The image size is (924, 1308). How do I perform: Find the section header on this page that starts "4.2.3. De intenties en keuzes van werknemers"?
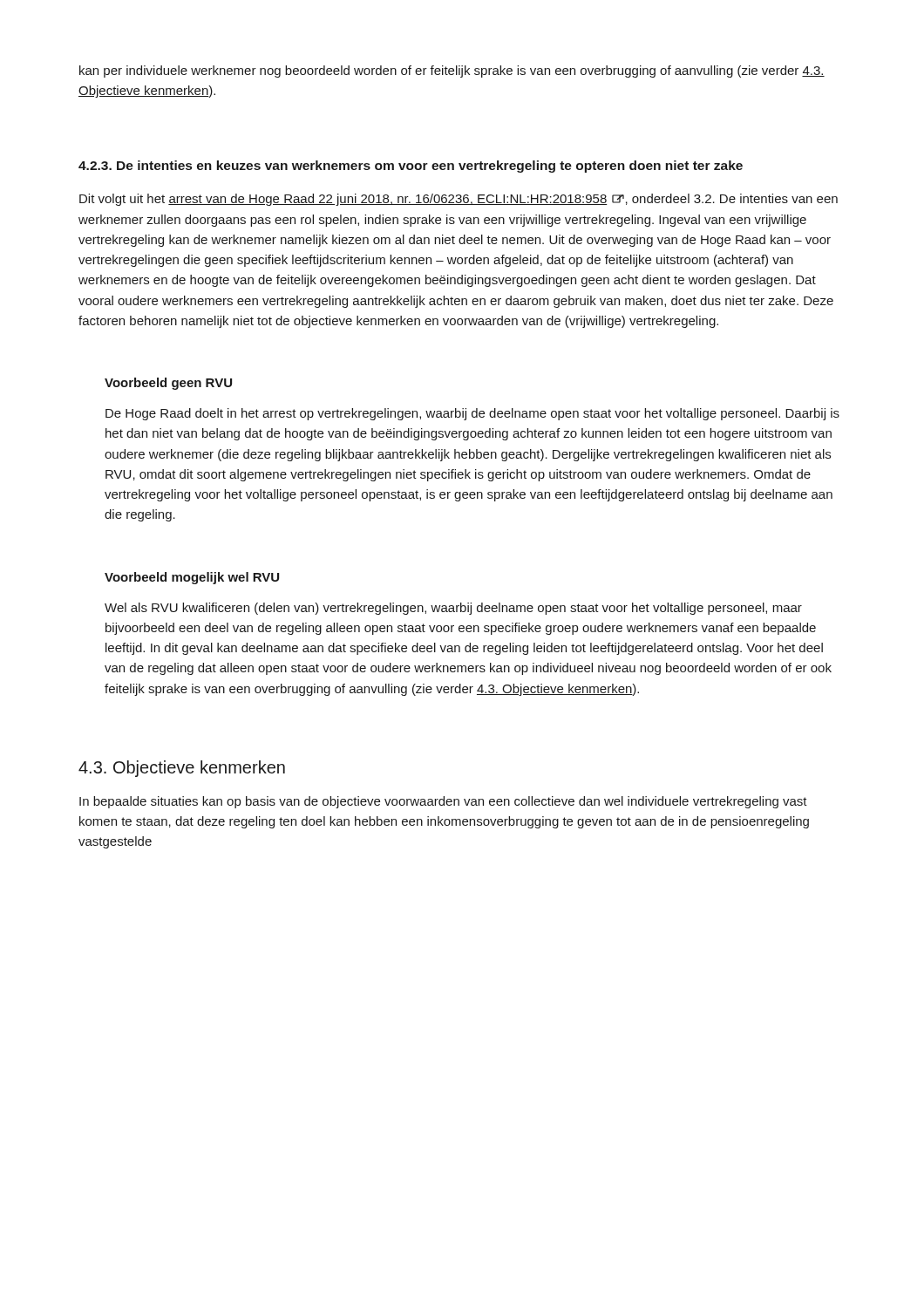tap(462, 166)
